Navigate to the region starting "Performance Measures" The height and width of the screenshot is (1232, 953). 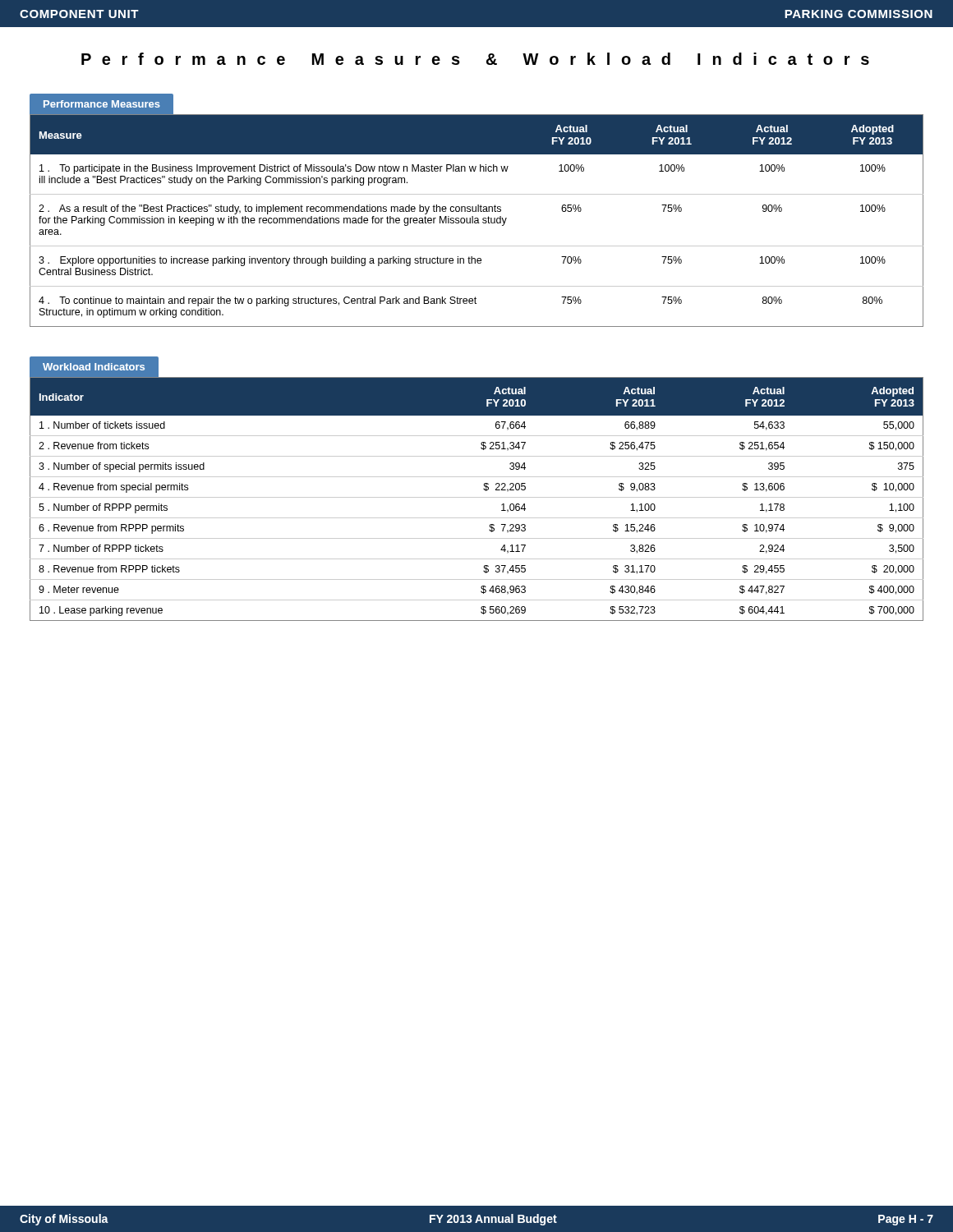point(101,104)
